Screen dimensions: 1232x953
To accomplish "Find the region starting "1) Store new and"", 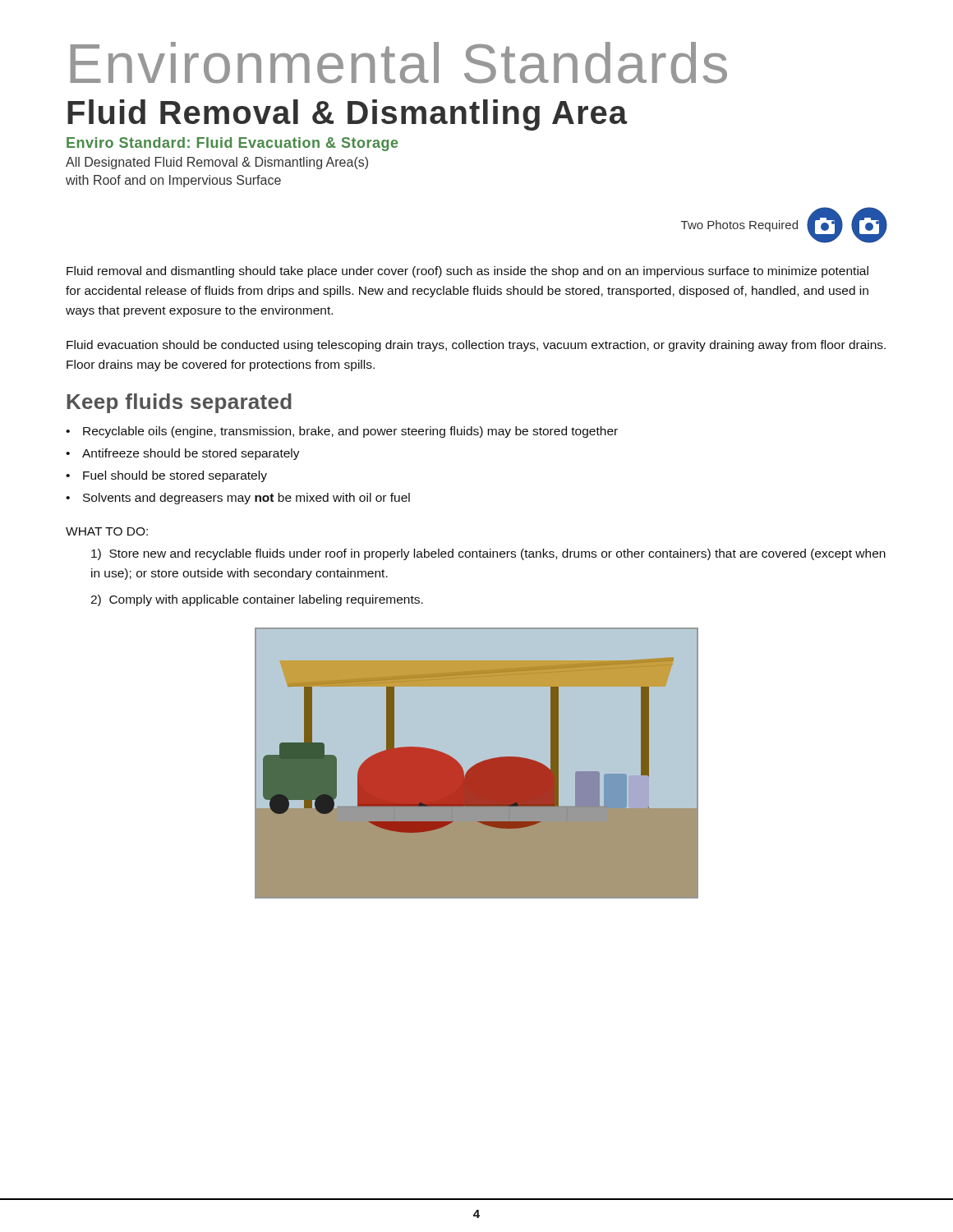I will click(476, 563).
